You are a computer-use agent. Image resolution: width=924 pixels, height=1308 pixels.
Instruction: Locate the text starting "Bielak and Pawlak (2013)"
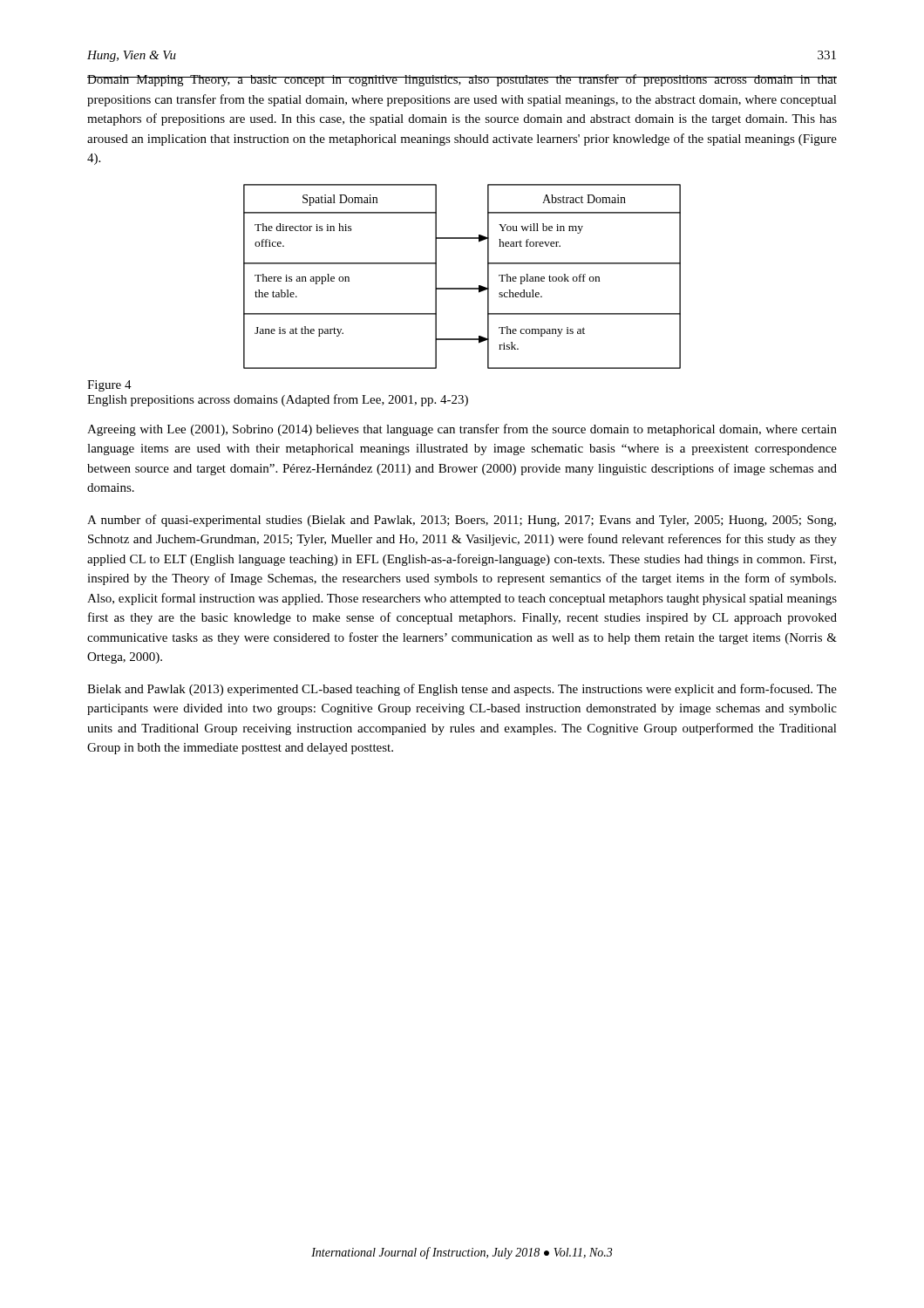(x=462, y=718)
